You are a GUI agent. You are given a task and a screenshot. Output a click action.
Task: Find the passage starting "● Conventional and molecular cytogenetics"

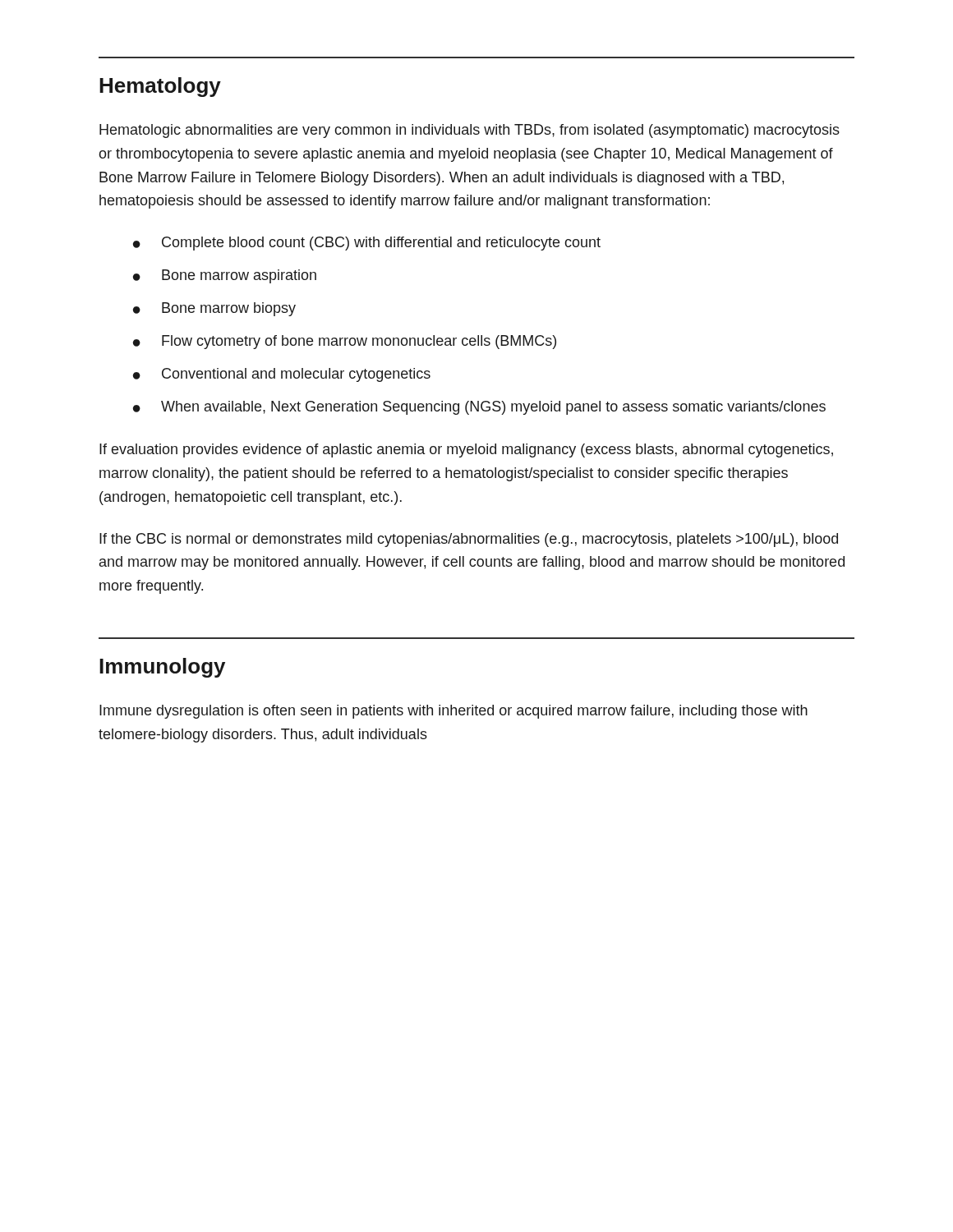(282, 375)
